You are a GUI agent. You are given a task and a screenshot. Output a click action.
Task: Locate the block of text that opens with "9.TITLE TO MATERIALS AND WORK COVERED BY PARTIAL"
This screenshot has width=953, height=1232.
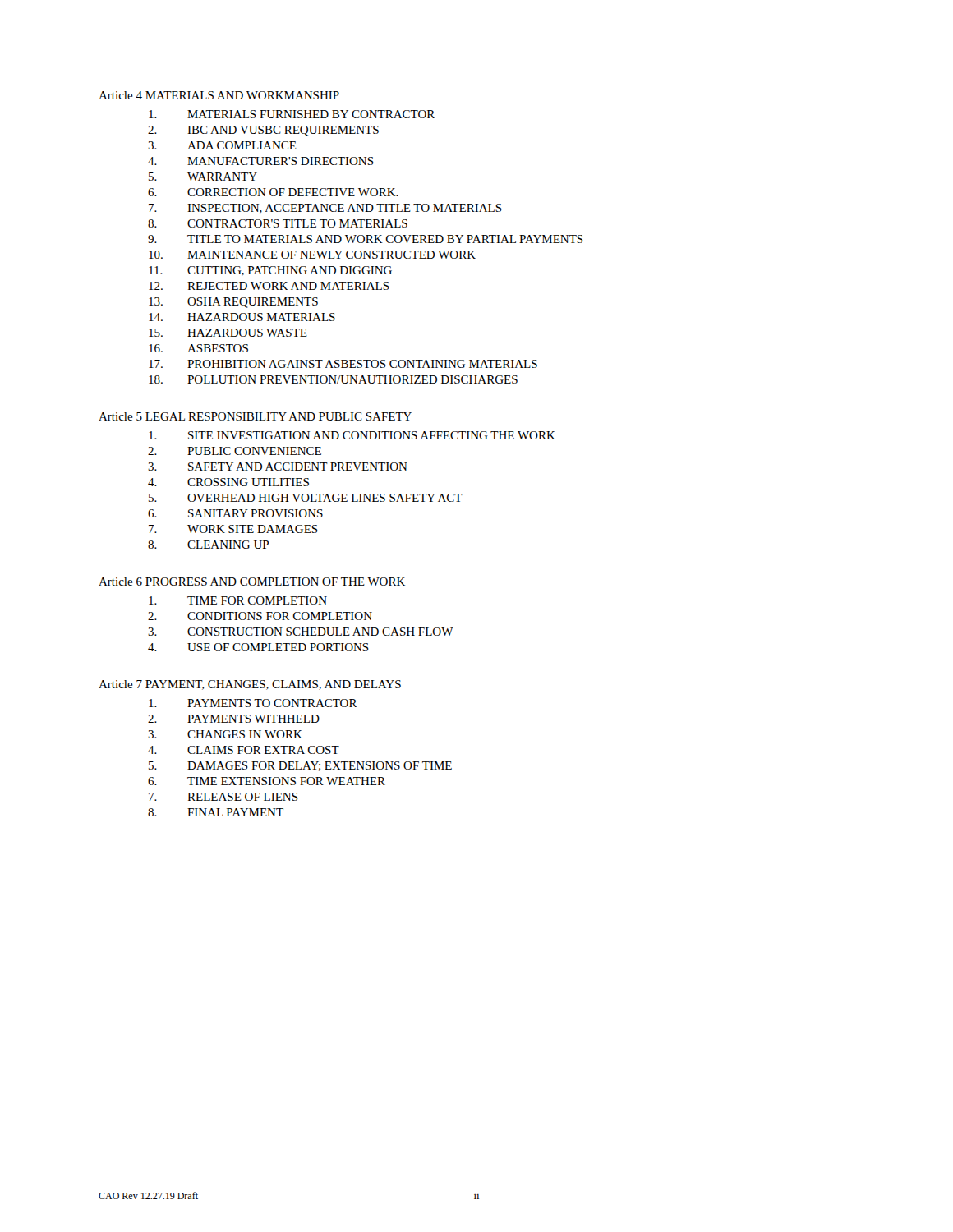tap(501, 239)
